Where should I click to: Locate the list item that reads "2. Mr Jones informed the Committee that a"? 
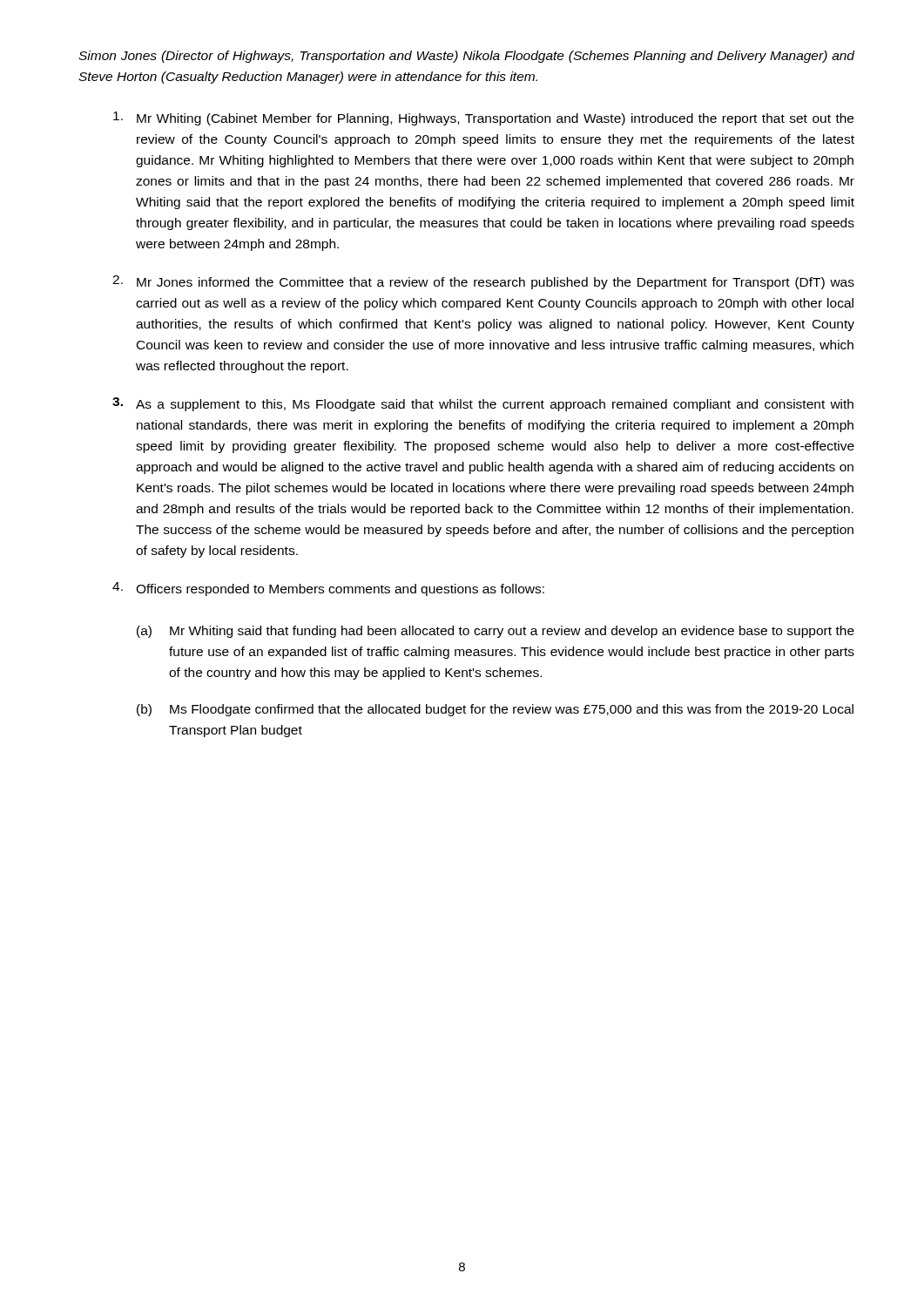tap(466, 324)
